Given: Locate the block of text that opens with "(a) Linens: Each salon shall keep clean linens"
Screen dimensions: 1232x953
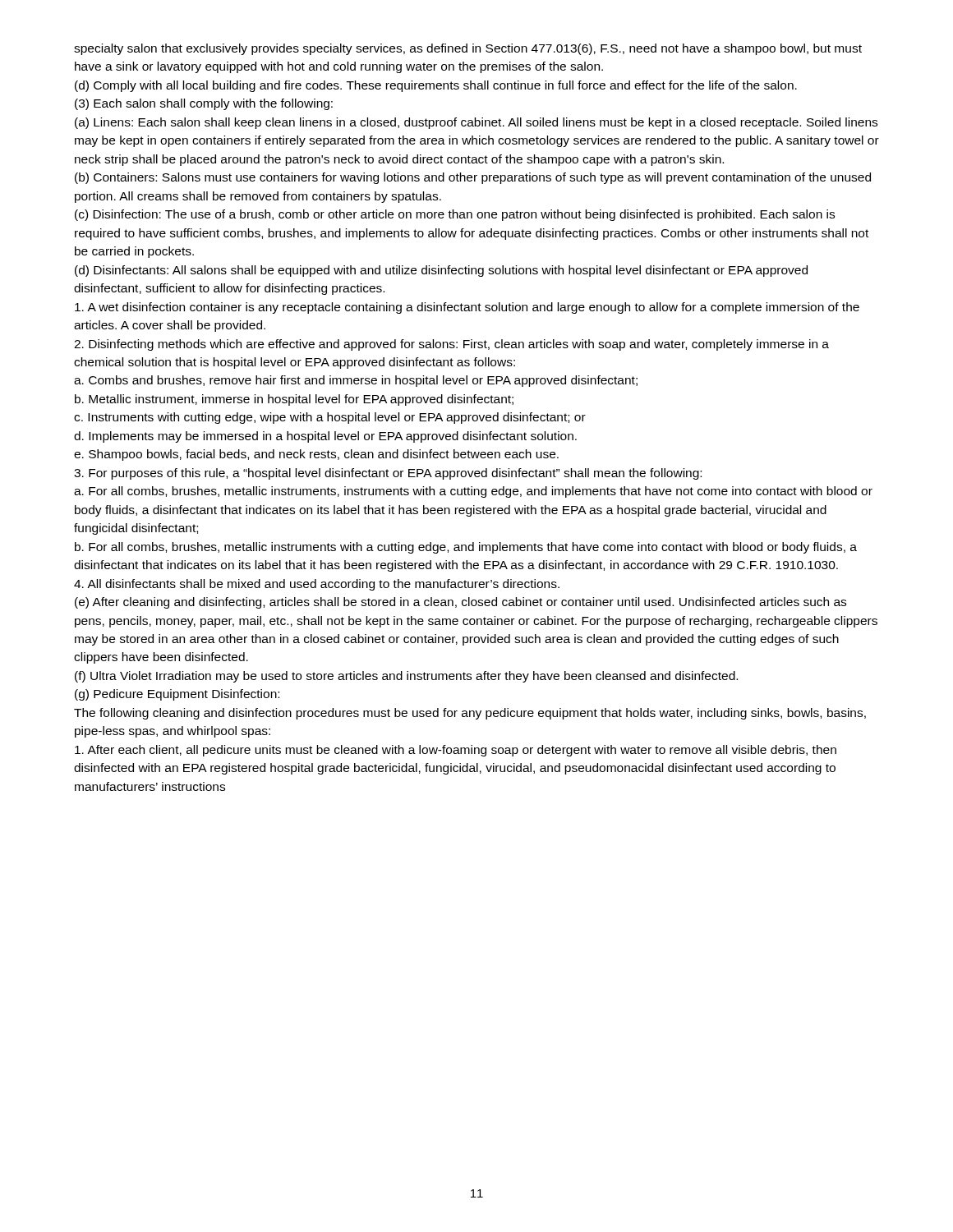Looking at the screenshot, I should 476,140.
